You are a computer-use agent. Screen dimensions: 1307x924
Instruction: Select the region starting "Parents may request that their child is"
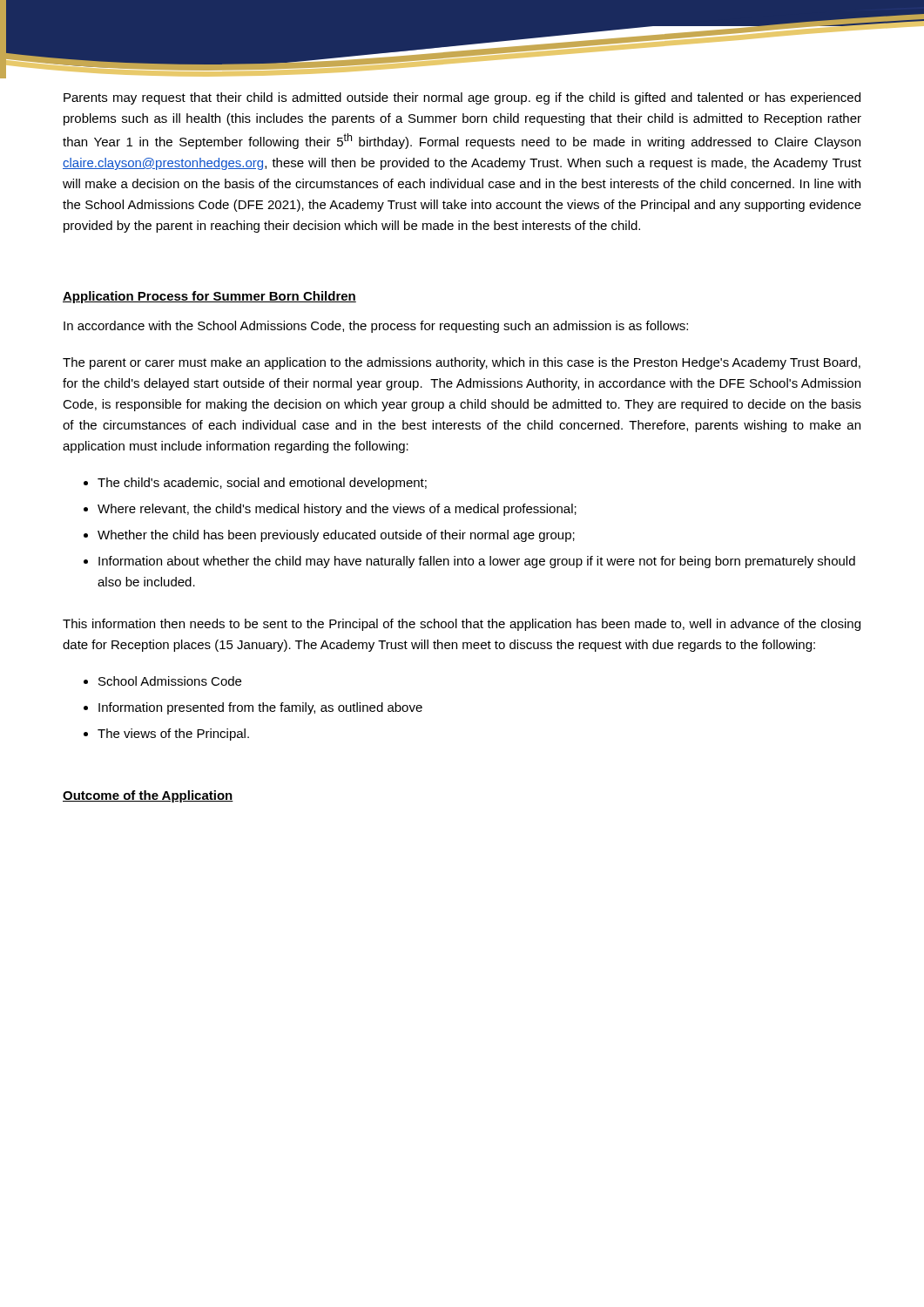tap(462, 161)
